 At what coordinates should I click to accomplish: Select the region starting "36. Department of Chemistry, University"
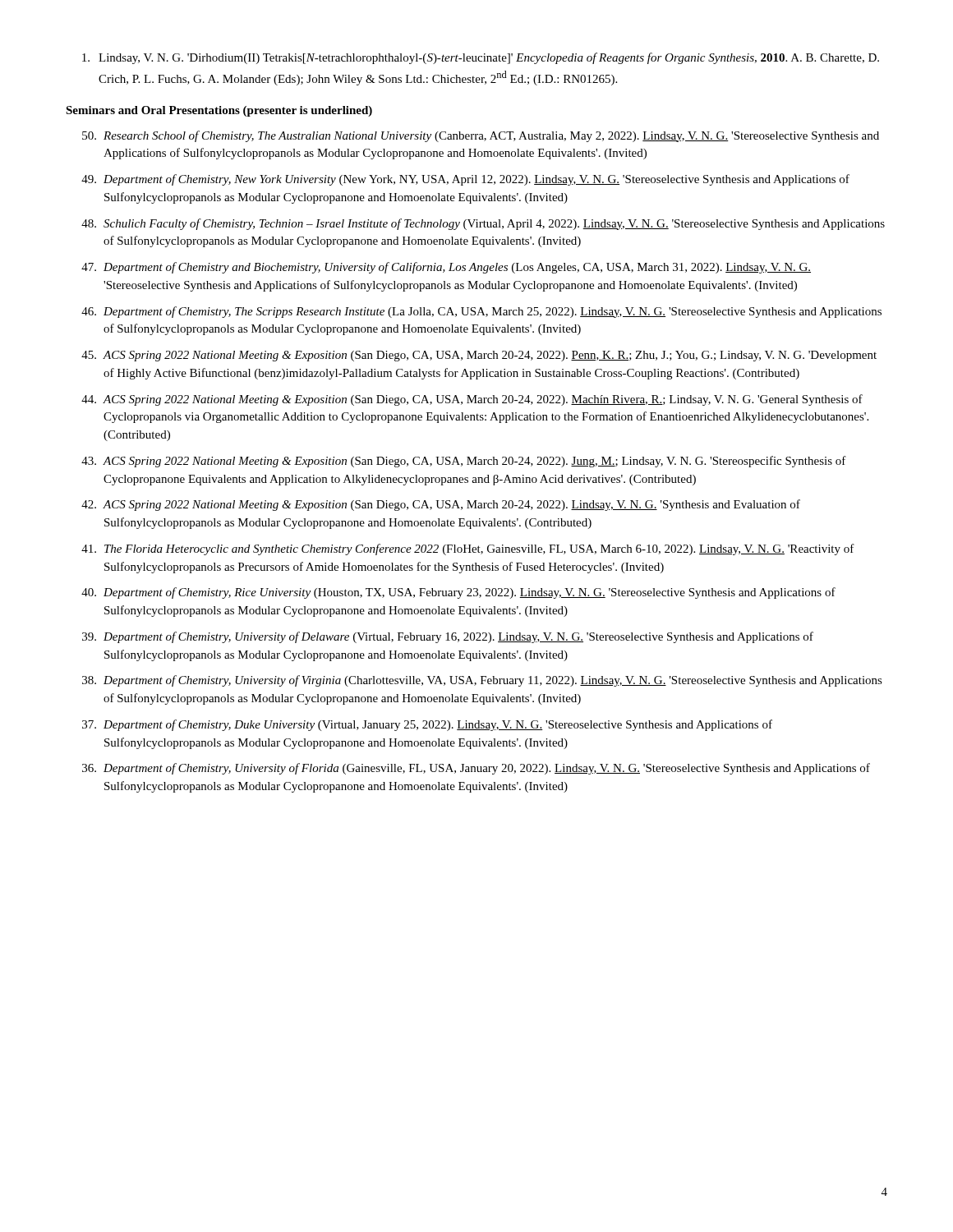coord(476,778)
